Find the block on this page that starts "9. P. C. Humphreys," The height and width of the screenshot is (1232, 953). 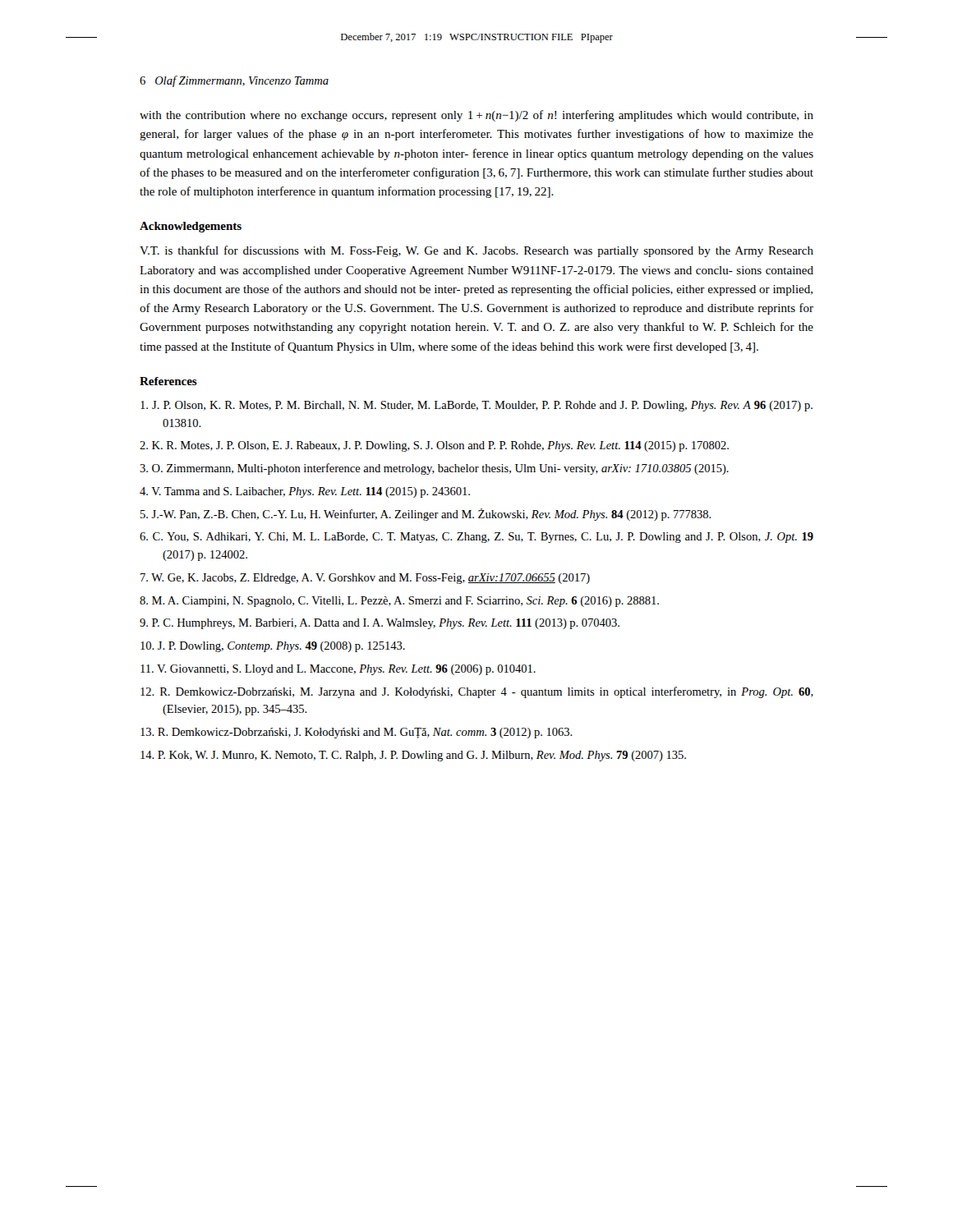click(380, 623)
